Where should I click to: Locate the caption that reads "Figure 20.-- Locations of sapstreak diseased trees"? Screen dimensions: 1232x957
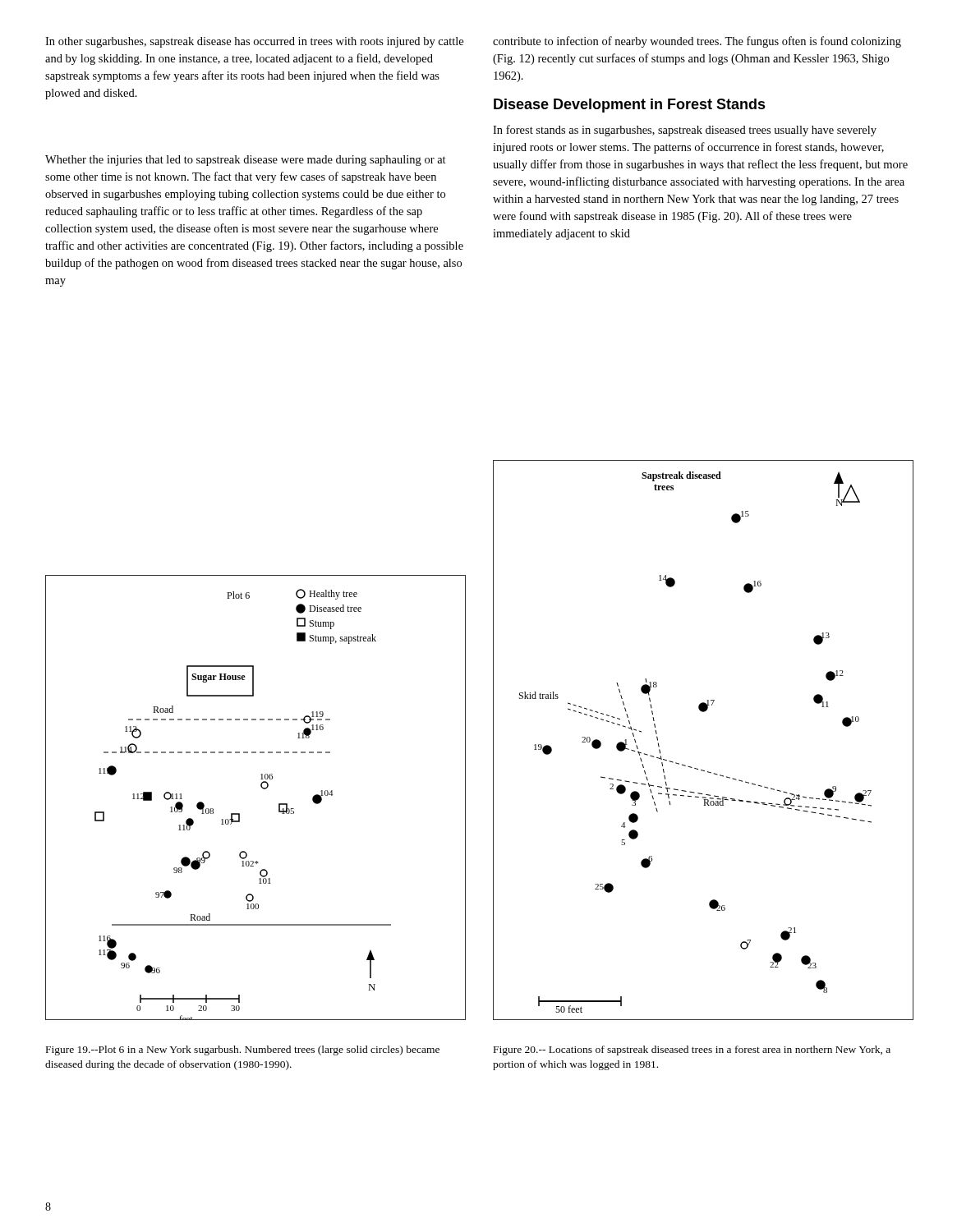(702, 1057)
